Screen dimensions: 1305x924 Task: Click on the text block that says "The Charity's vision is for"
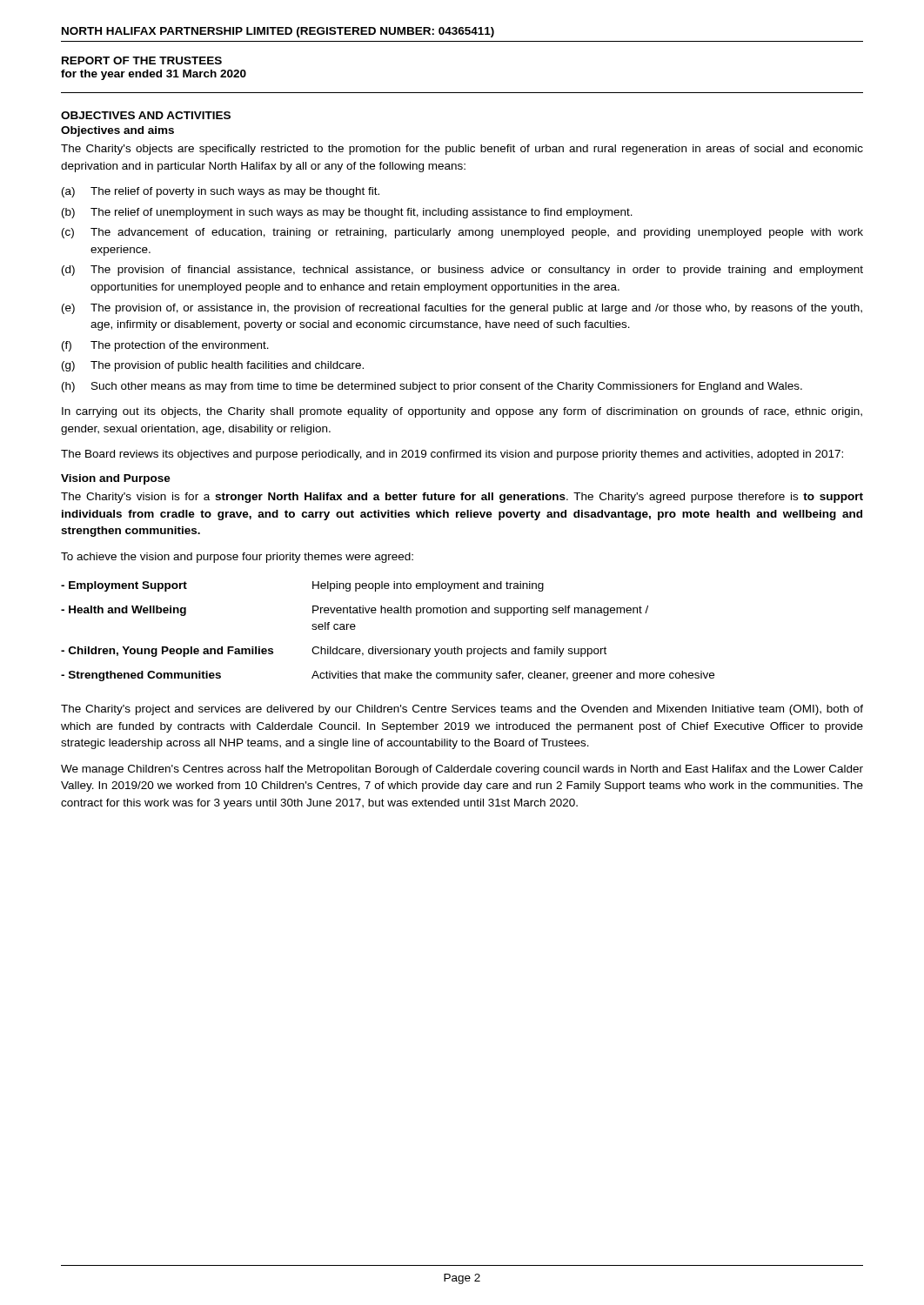[x=462, y=514]
